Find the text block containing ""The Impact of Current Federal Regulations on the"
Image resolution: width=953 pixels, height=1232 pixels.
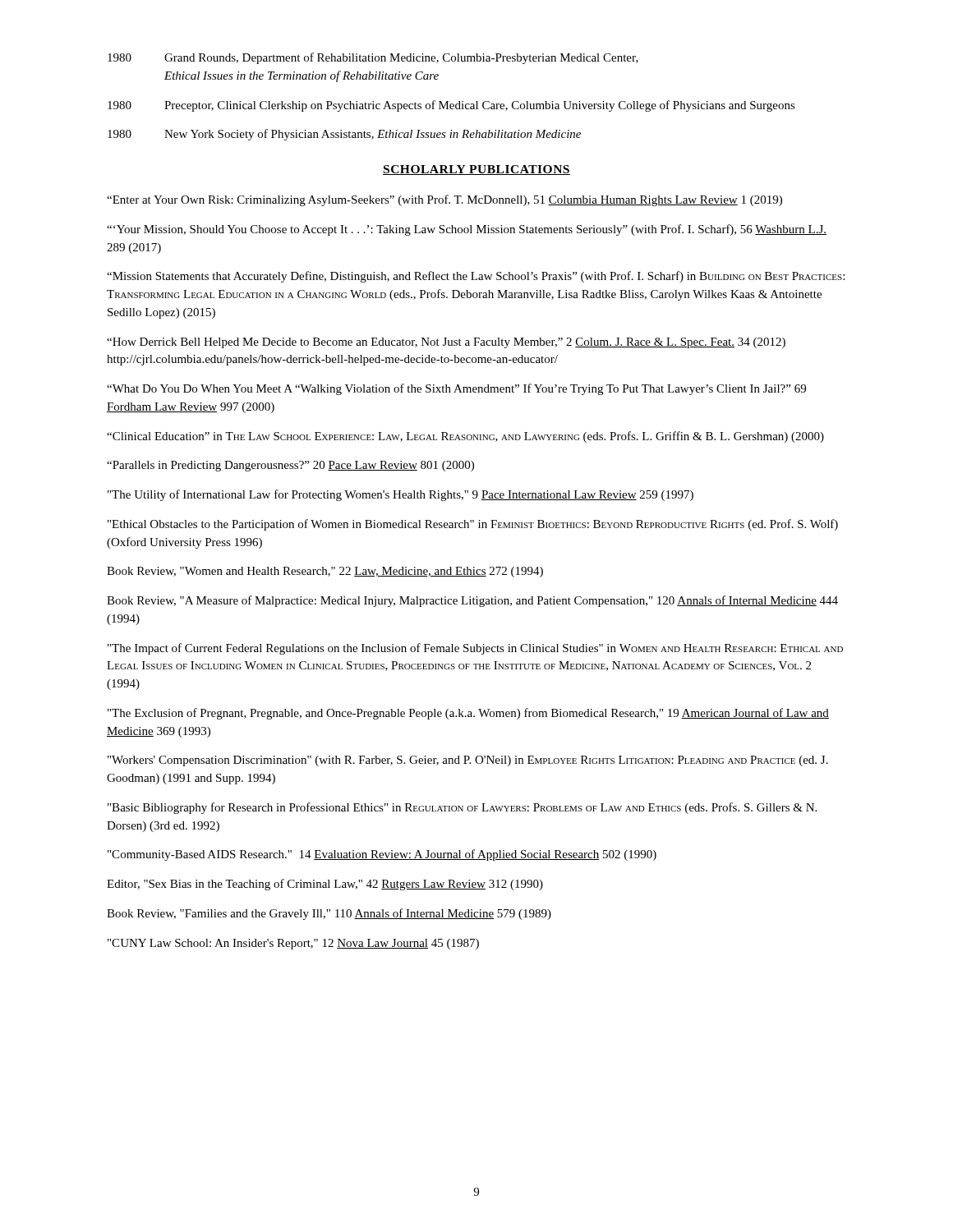(475, 665)
